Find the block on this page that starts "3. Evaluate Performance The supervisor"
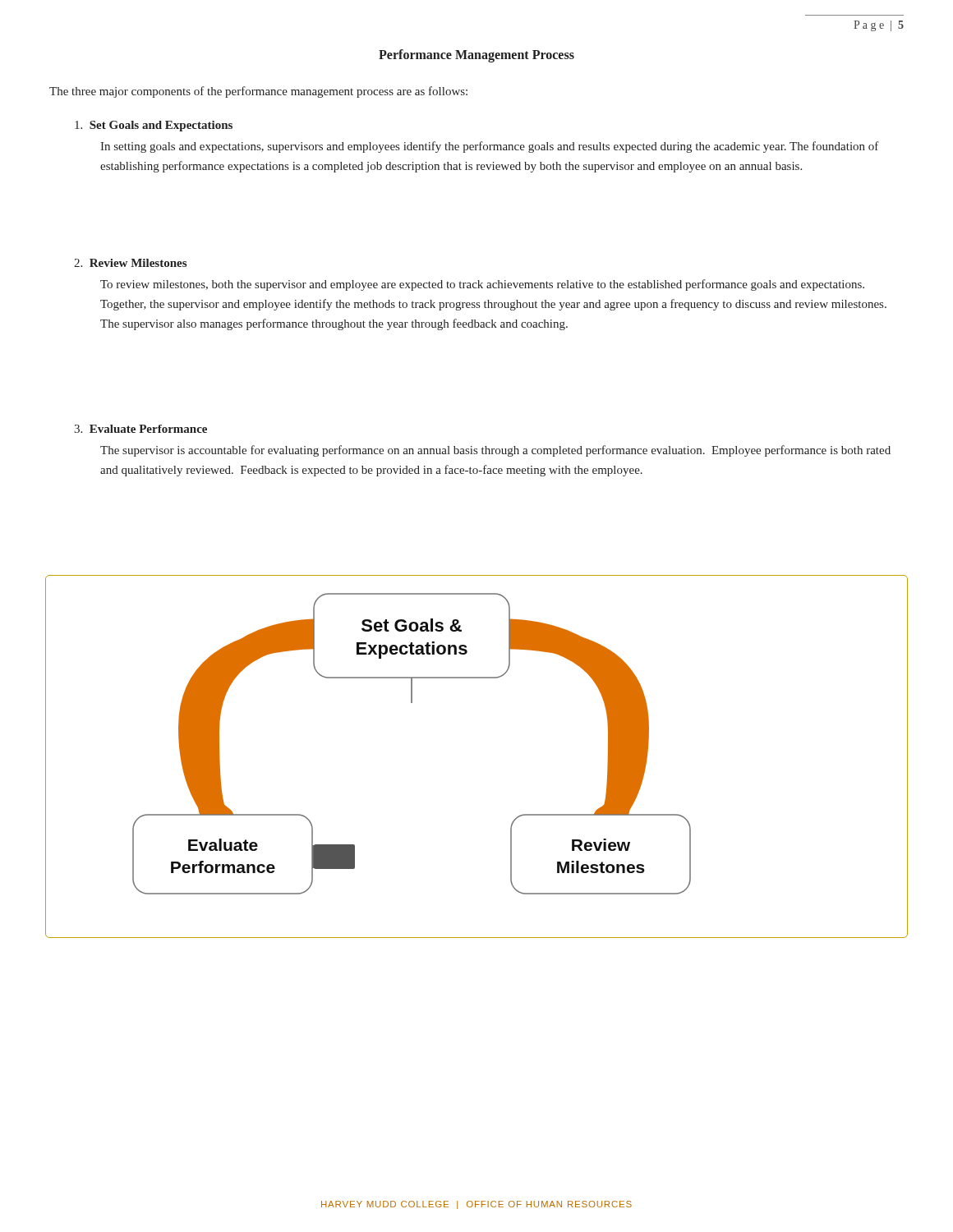The height and width of the screenshot is (1232, 953). (489, 449)
